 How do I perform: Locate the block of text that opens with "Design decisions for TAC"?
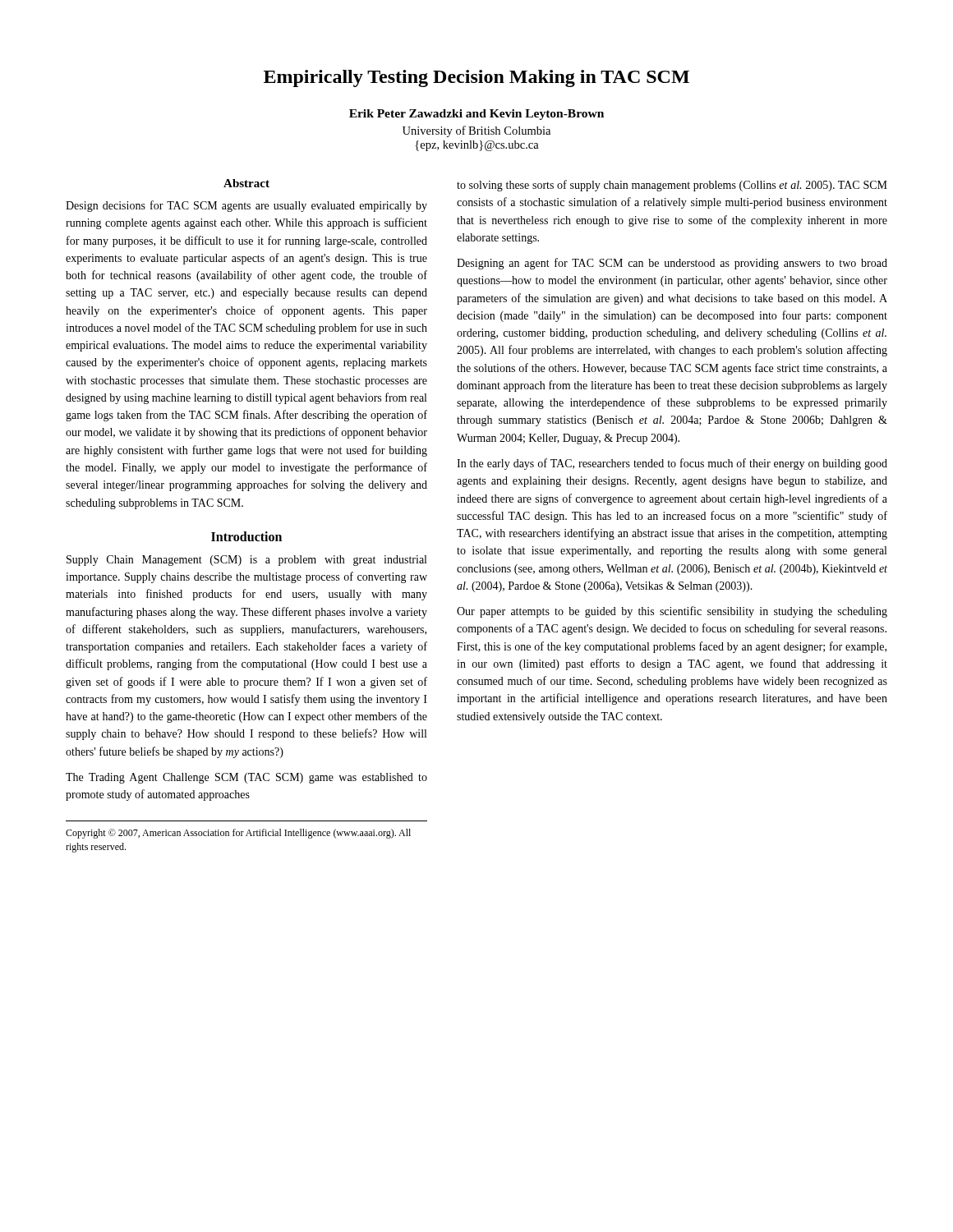pyautogui.click(x=246, y=354)
